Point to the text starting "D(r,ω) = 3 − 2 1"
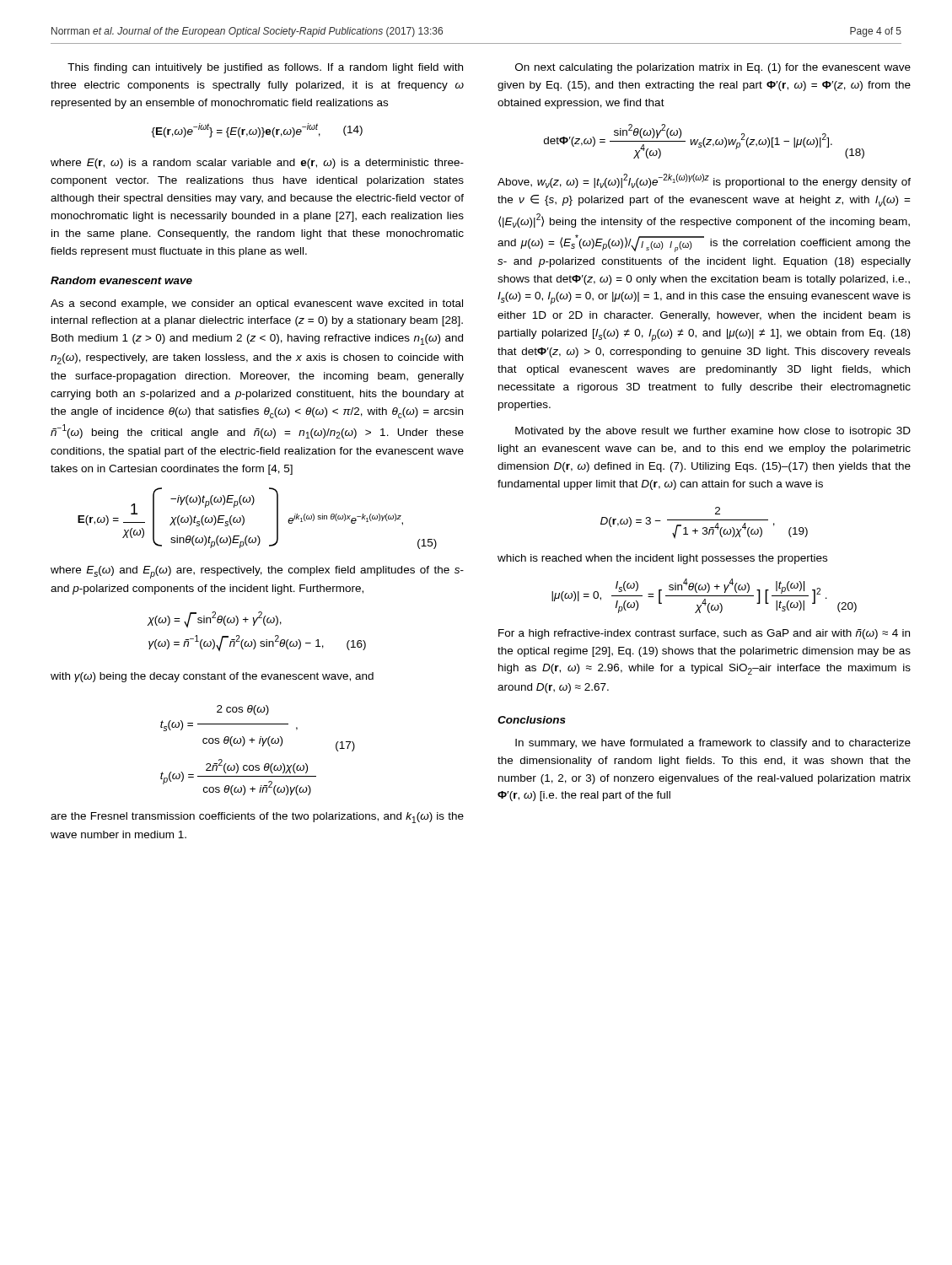 click(x=704, y=521)
